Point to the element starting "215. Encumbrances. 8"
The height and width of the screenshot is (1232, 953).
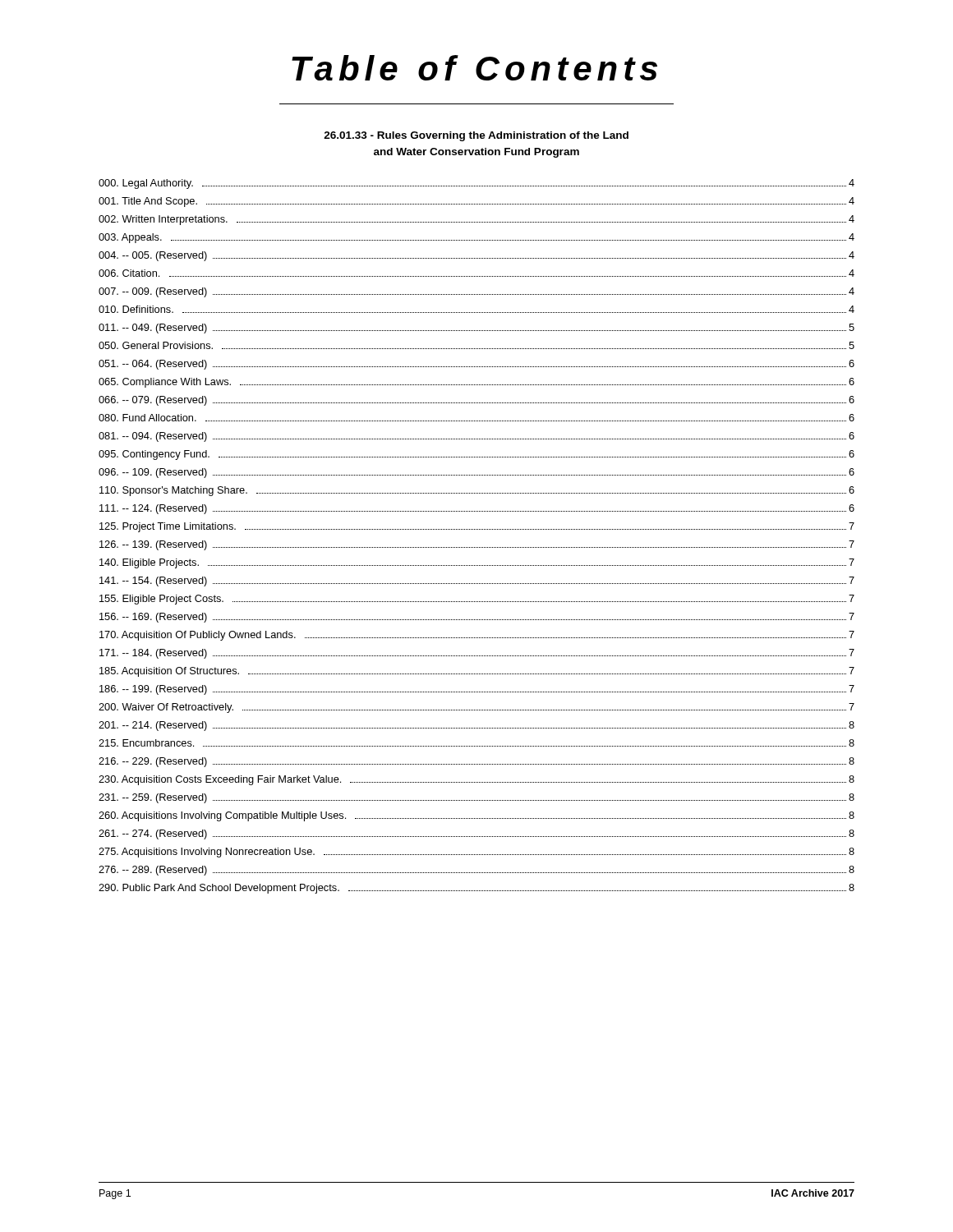point(476,743)
